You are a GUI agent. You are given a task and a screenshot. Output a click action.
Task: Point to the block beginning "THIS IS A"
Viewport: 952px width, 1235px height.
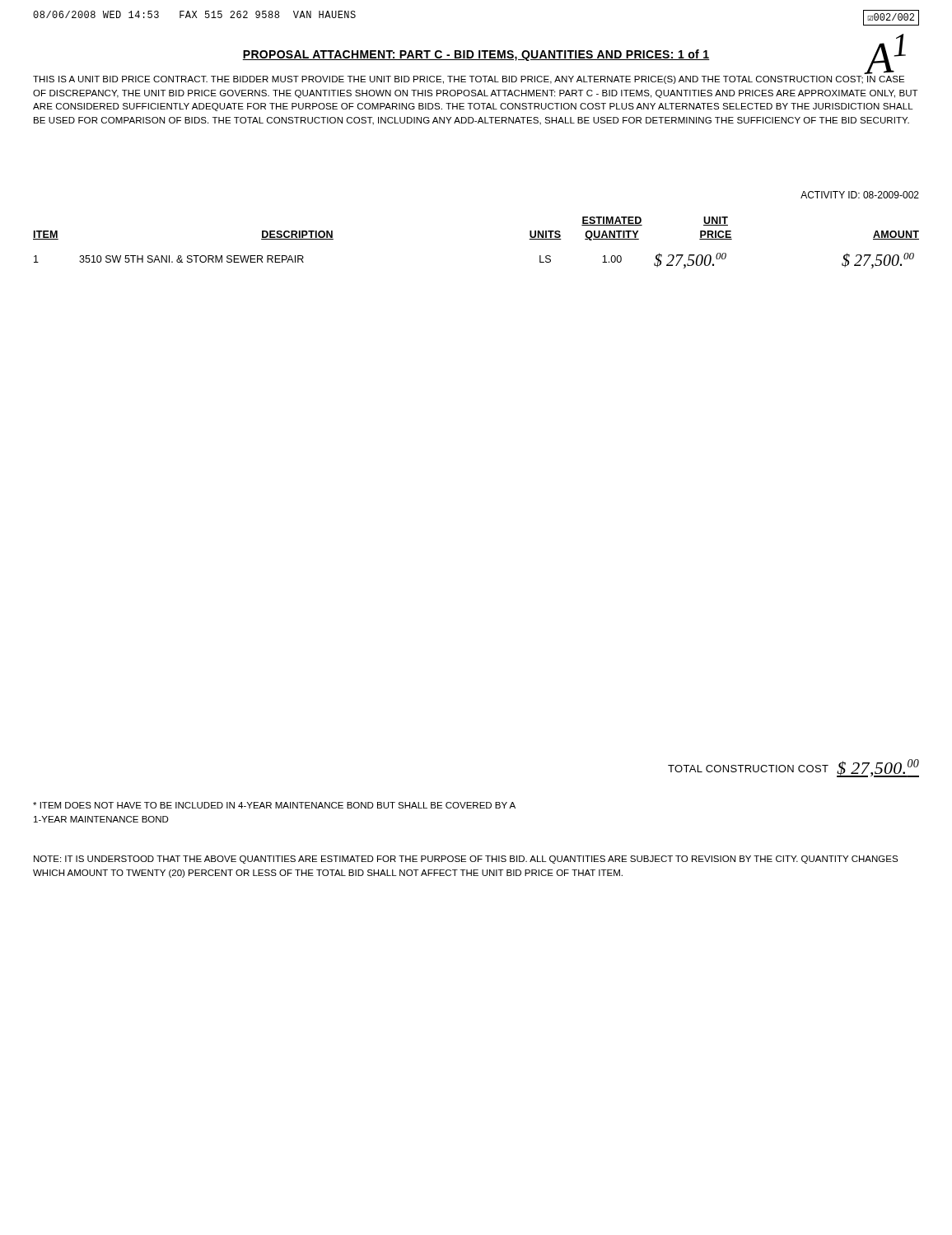(475, 100)
